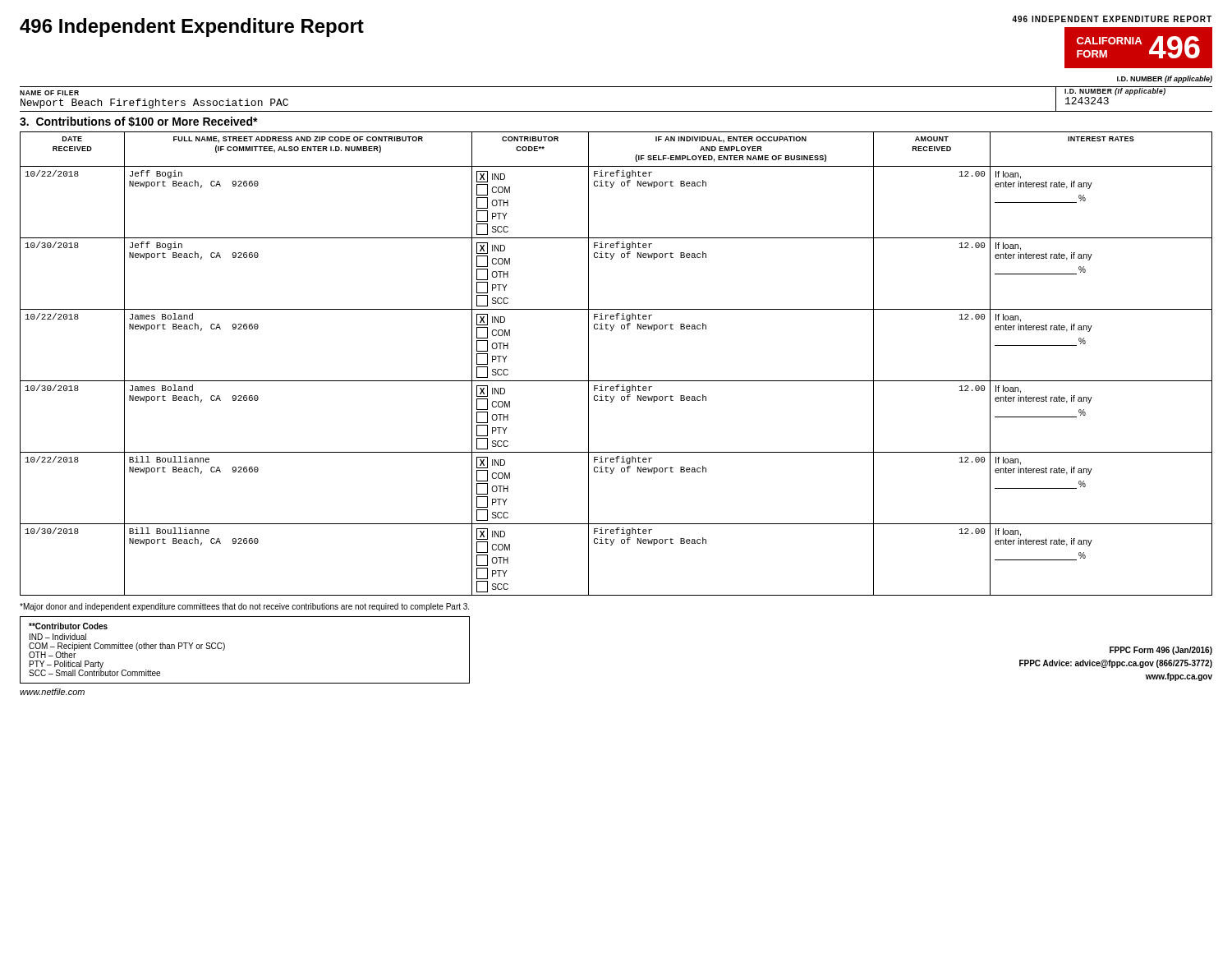Locate the table with the text "CONTRIBUTOR CODE**"

click(616, 364)
